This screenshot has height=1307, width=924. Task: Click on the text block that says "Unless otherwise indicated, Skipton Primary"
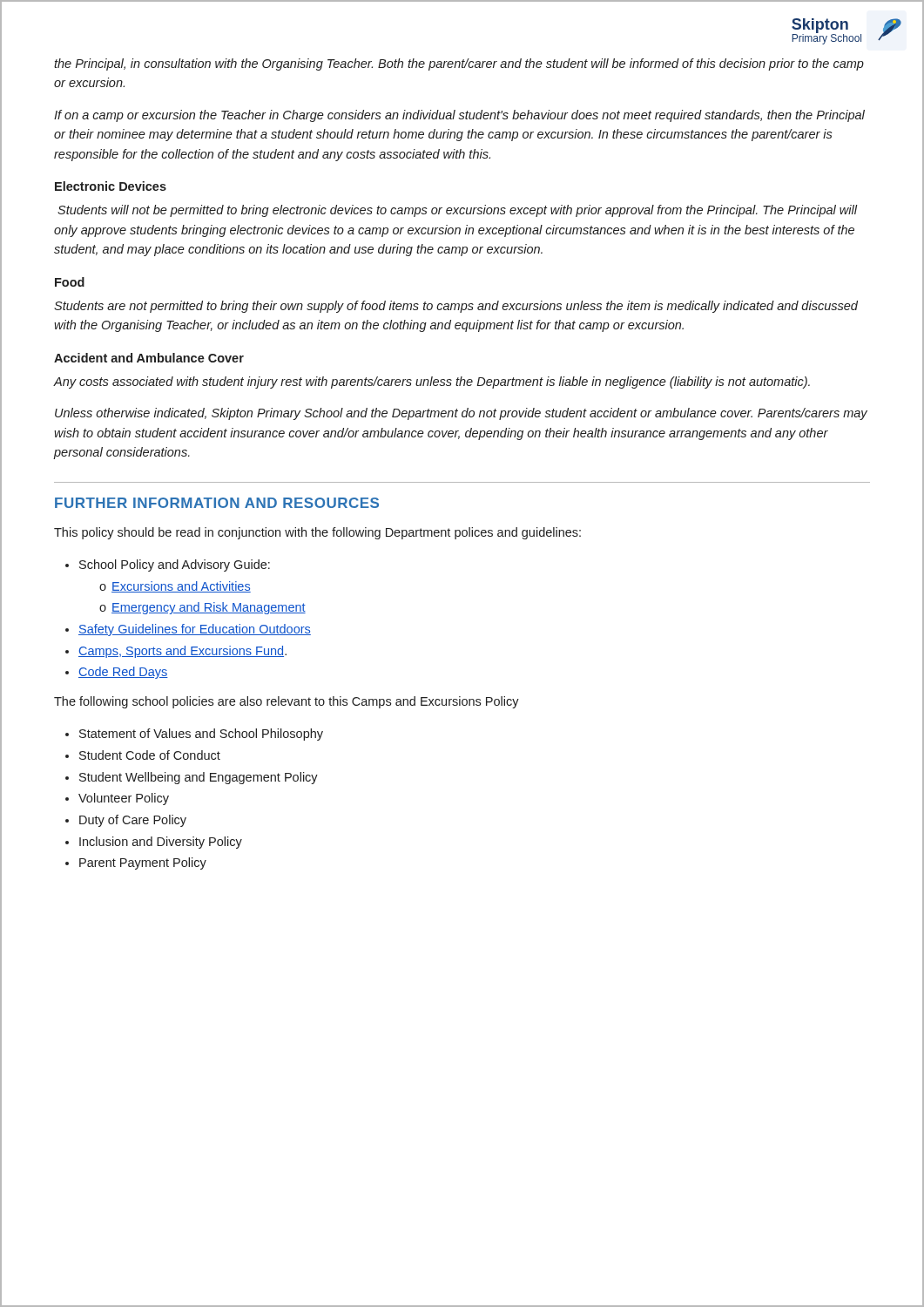click(462, 433)
